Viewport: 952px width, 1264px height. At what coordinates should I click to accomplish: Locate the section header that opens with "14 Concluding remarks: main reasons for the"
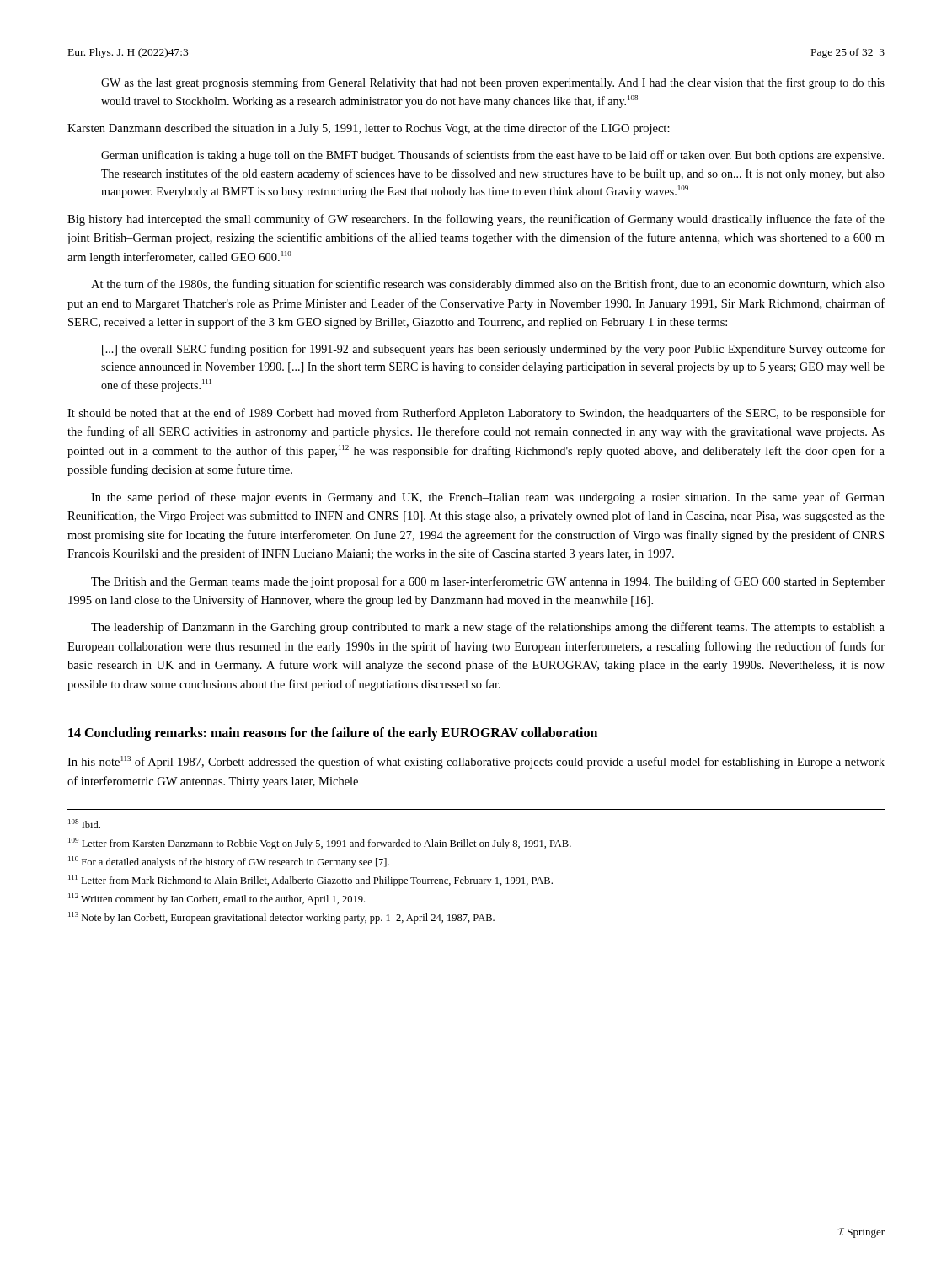tap(332, 733)
